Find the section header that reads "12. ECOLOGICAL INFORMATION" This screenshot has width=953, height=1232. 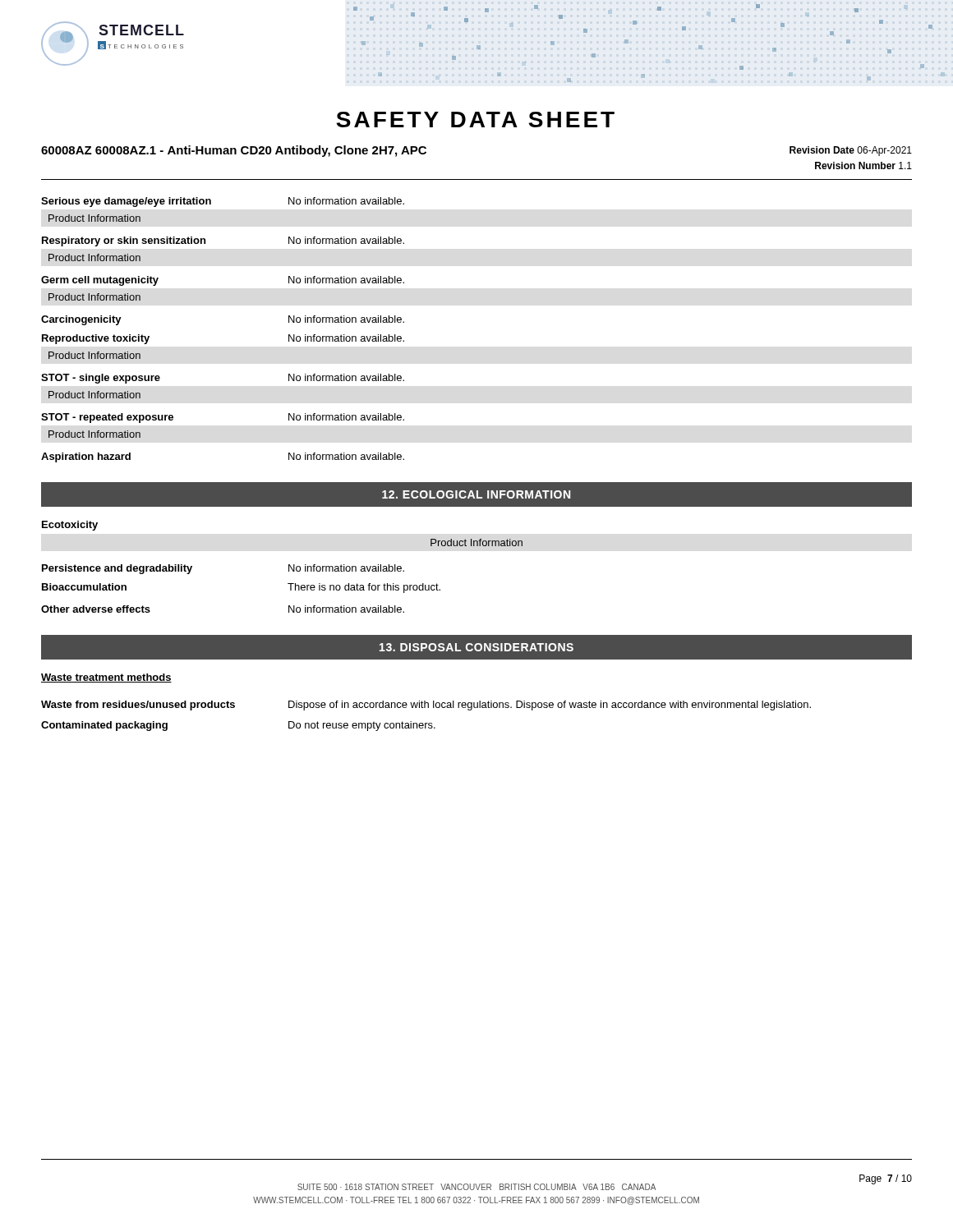(476, 494)
